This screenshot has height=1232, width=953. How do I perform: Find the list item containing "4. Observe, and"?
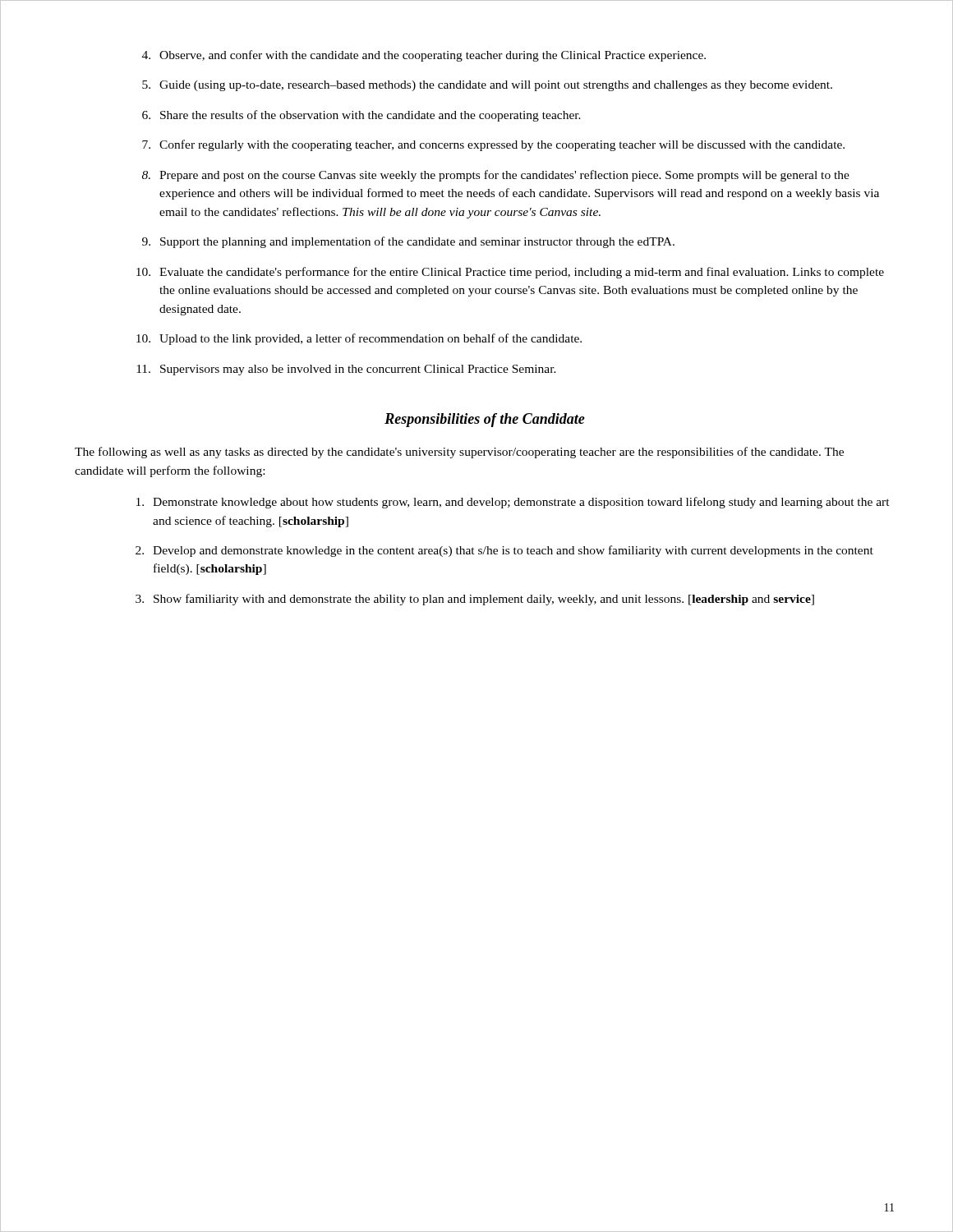click(x=507, y=55)
